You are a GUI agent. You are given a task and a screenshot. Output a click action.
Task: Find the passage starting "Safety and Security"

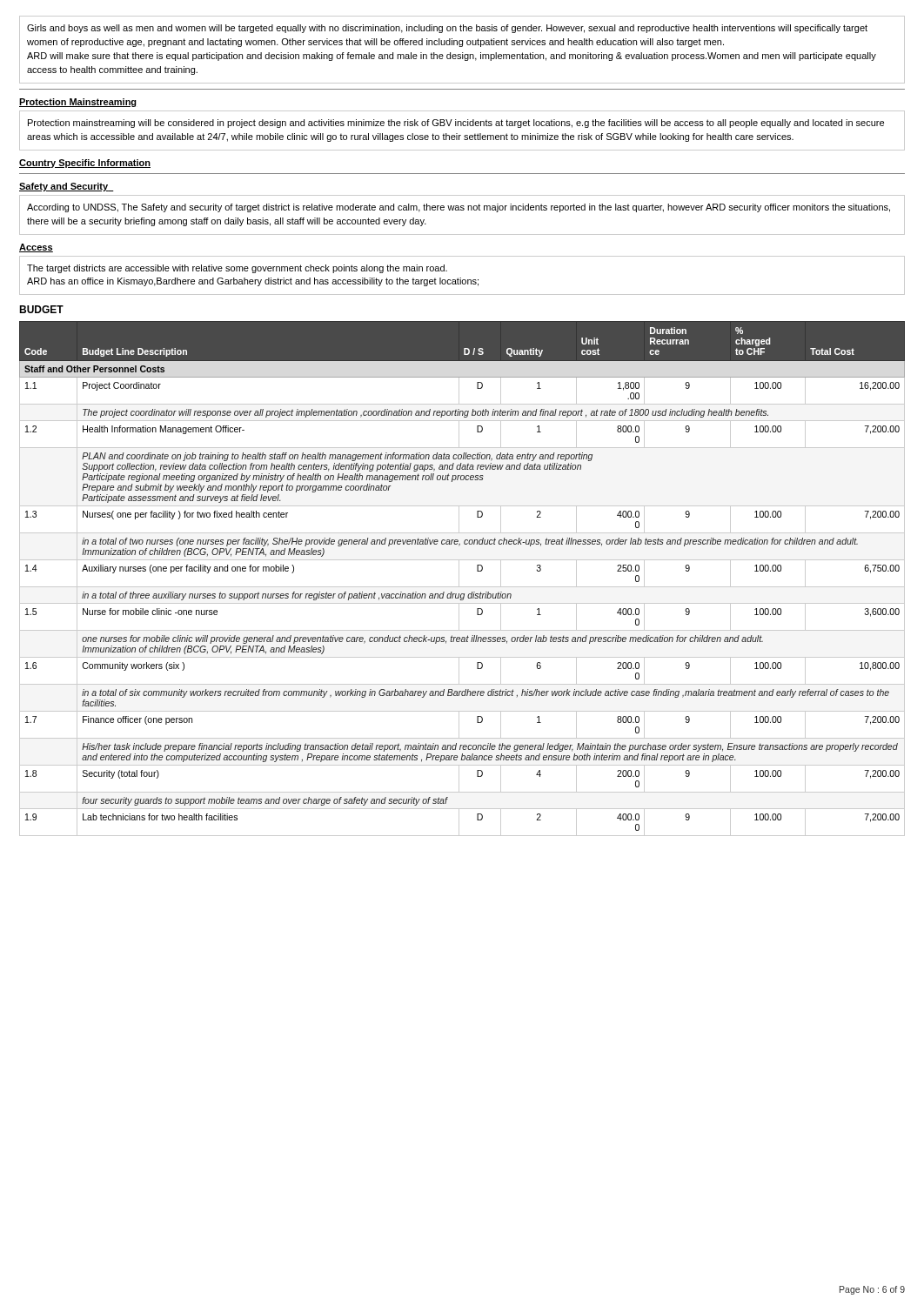(x=66, y=186)
